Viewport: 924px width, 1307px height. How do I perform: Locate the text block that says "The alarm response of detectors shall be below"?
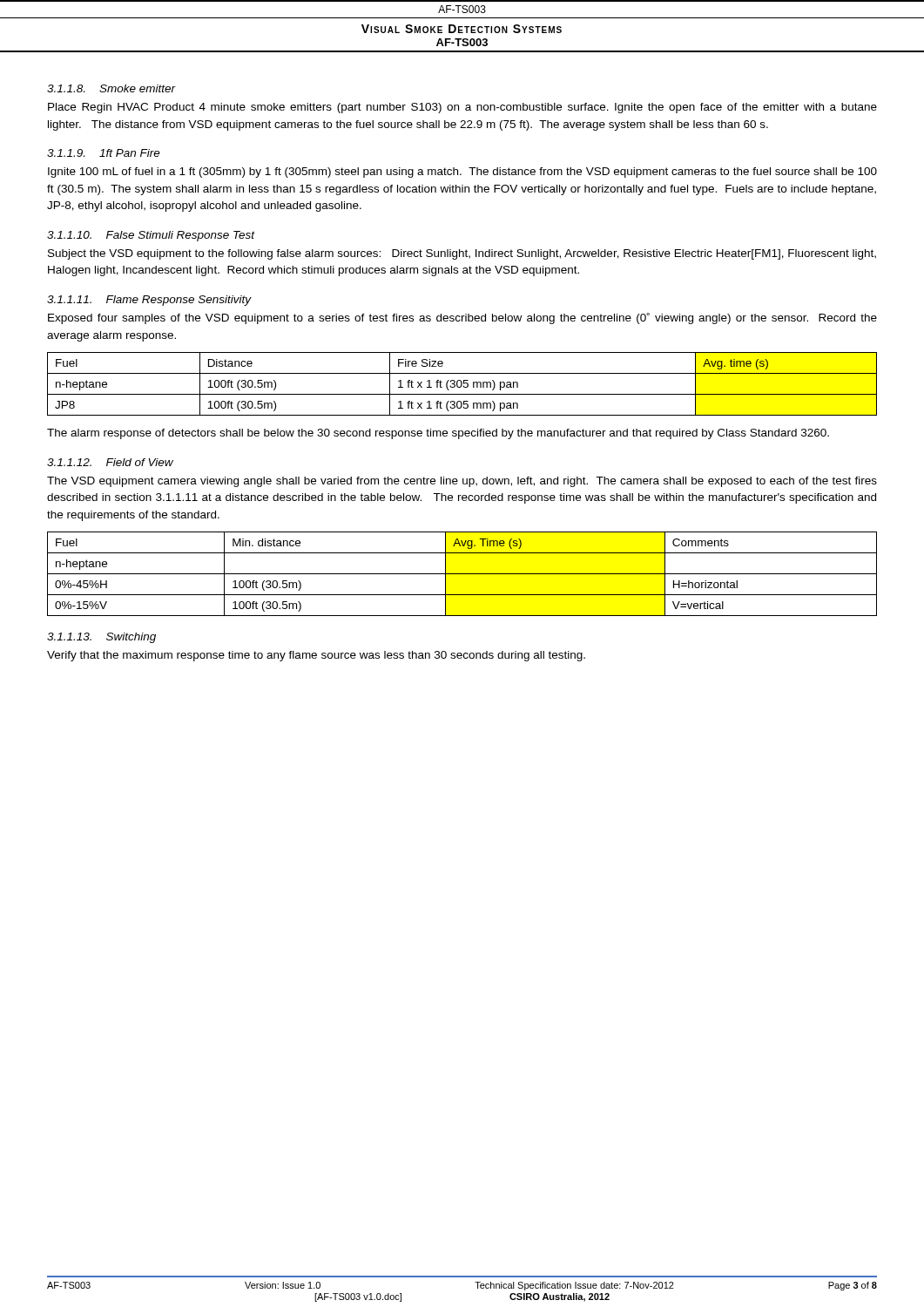pos(438,433)
